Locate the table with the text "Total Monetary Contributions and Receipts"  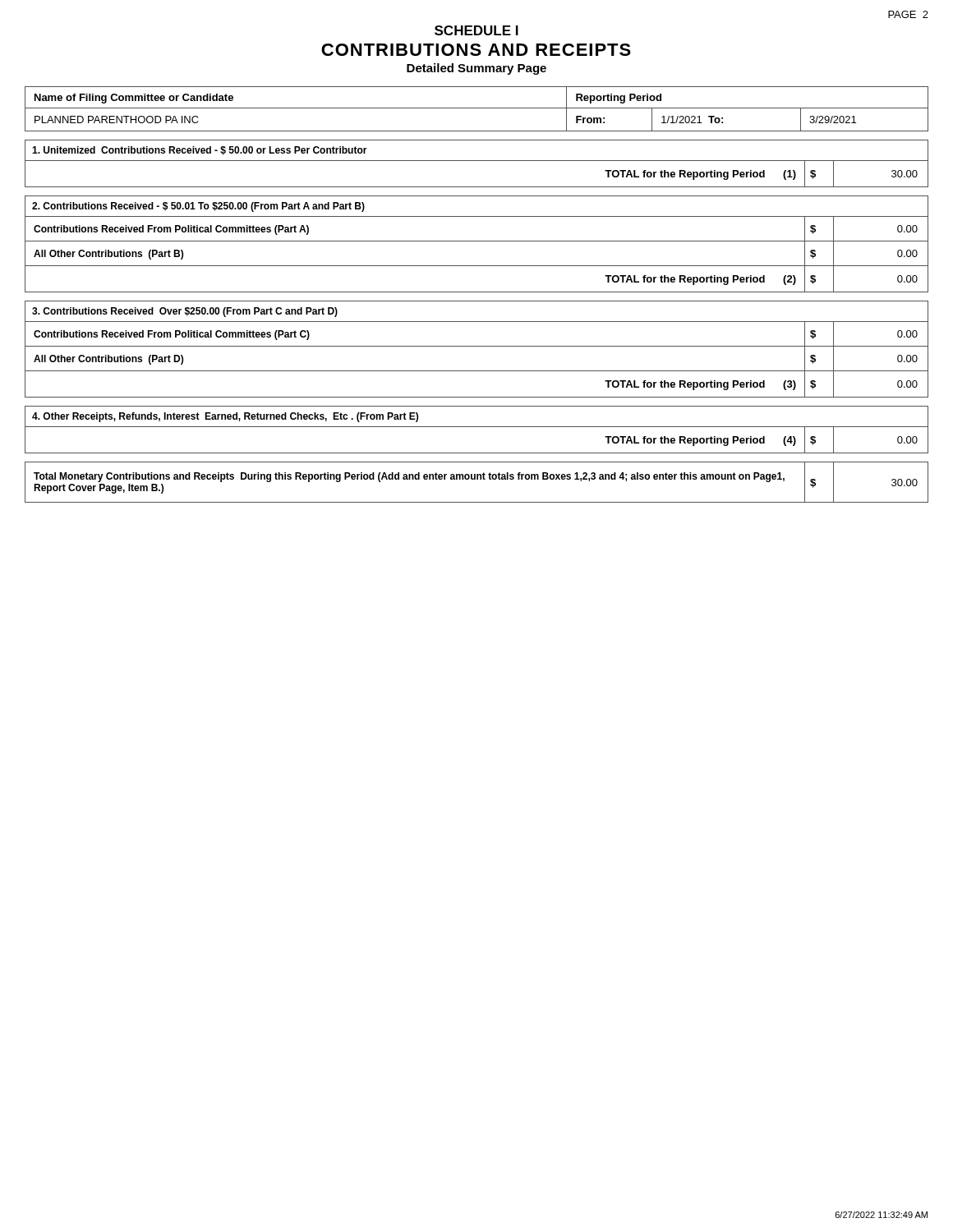pos(476,482)
